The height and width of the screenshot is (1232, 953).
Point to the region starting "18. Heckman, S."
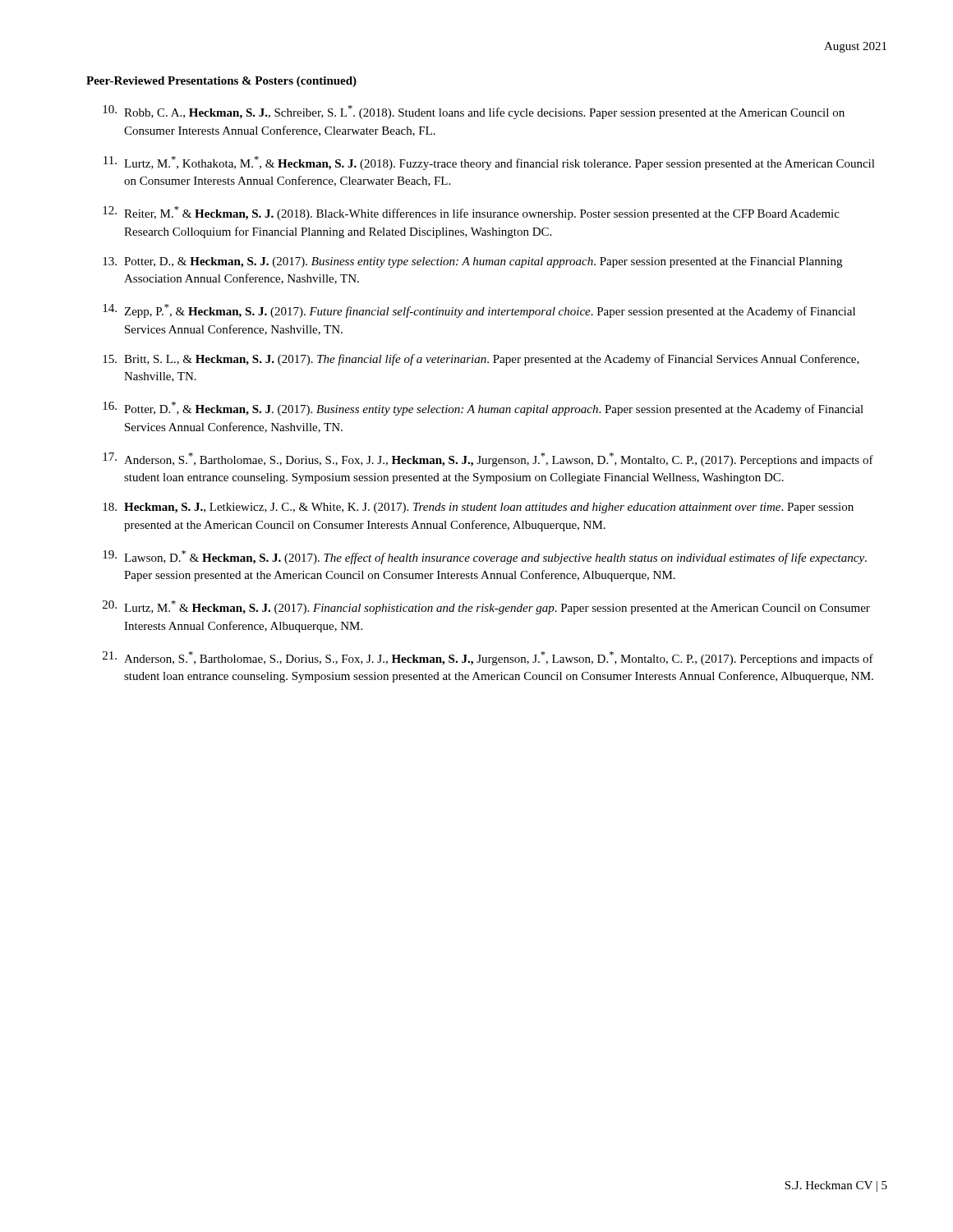487,516
